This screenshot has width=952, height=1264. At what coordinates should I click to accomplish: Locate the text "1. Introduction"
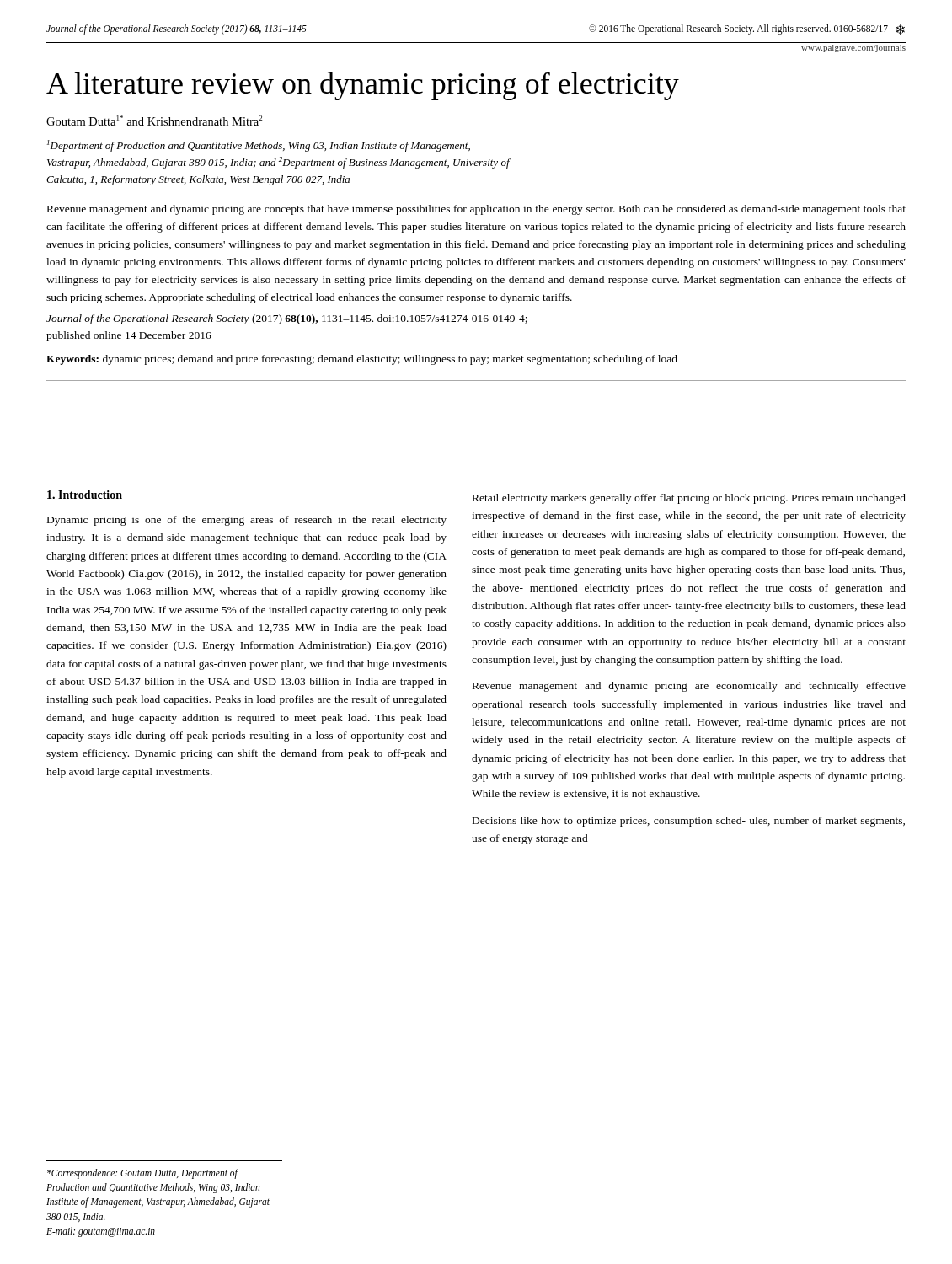[x=84, y=495]
